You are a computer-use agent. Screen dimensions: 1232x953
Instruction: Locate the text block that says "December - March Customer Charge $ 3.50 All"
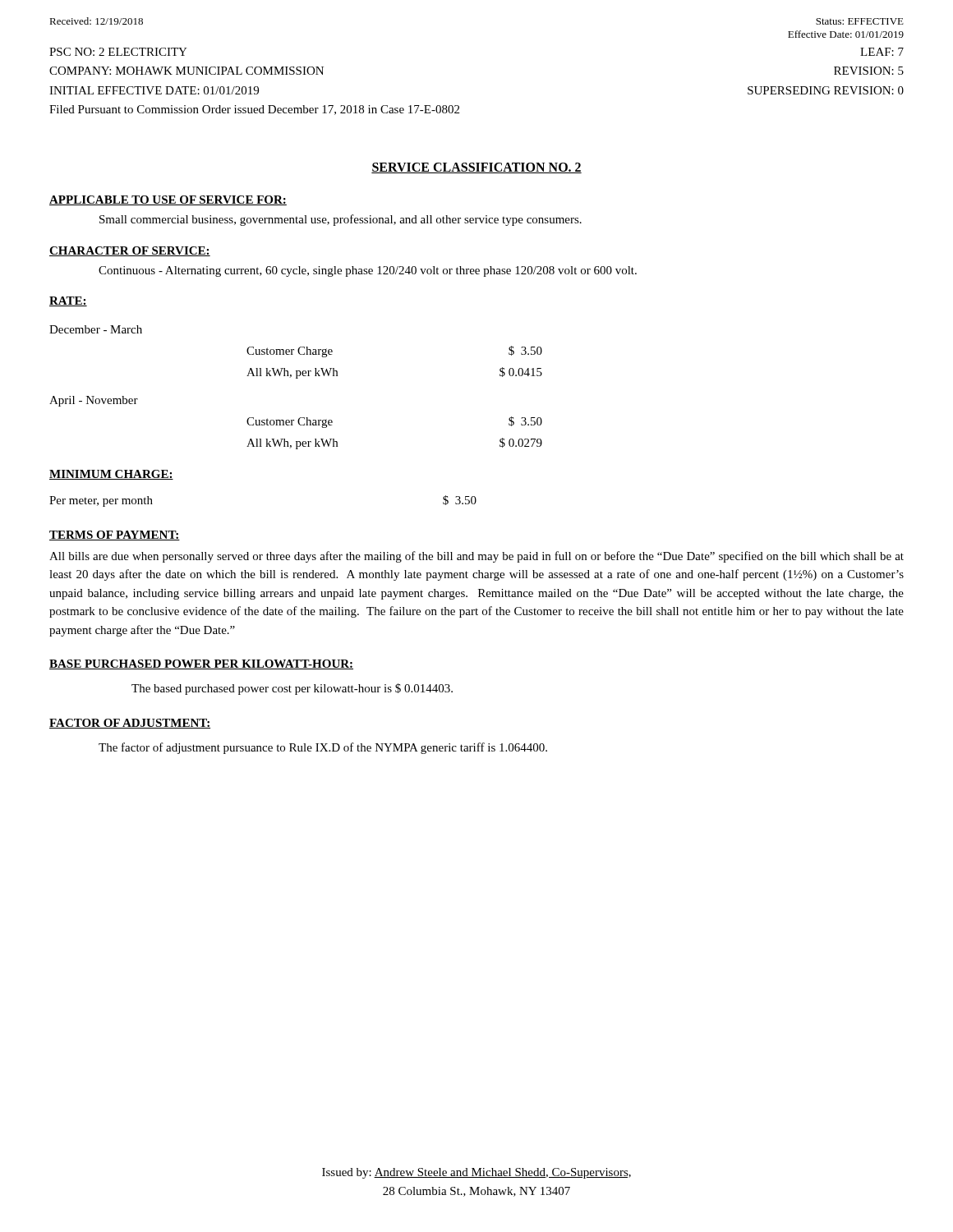96,329
